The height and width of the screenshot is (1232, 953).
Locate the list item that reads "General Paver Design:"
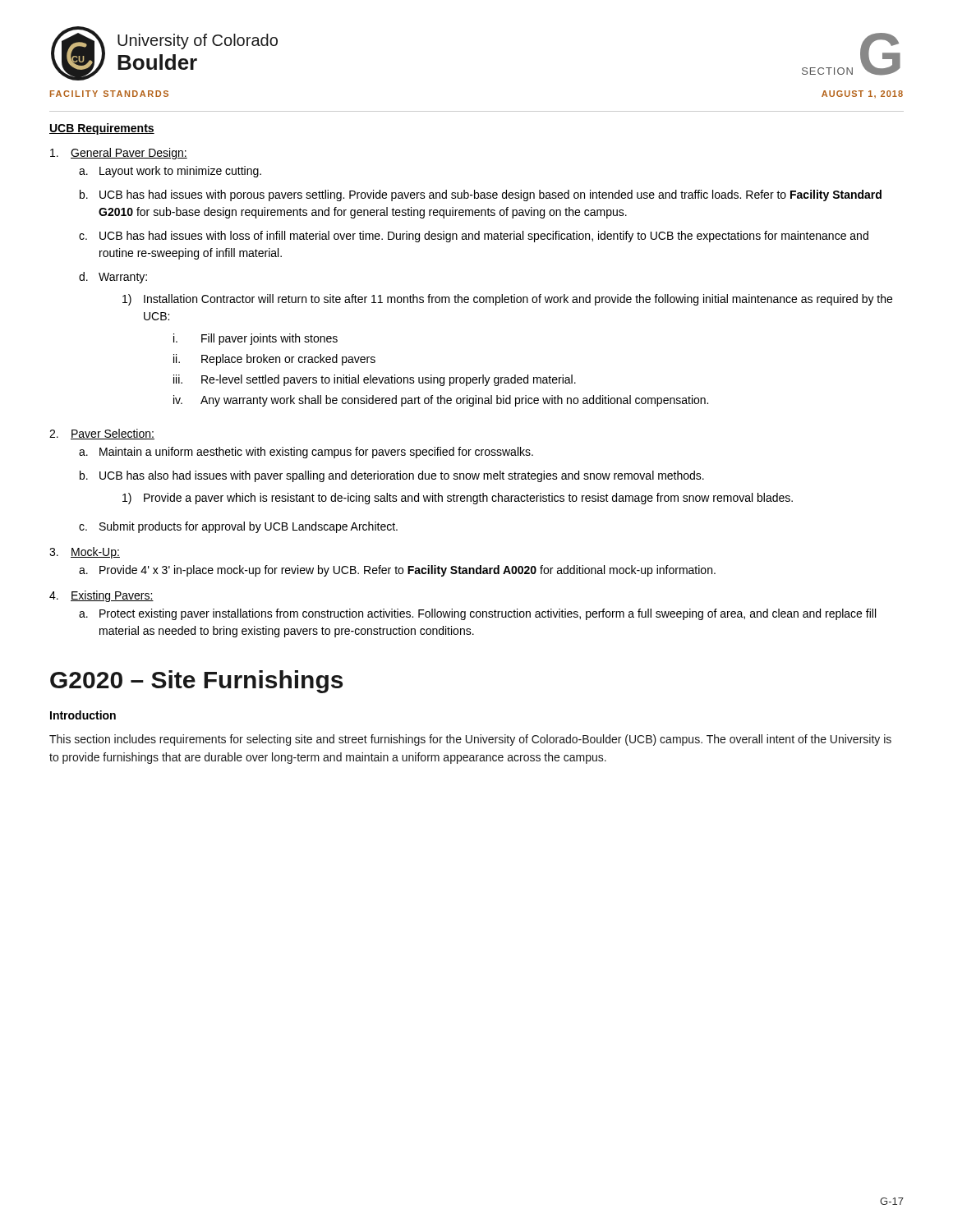pos(119,154)
